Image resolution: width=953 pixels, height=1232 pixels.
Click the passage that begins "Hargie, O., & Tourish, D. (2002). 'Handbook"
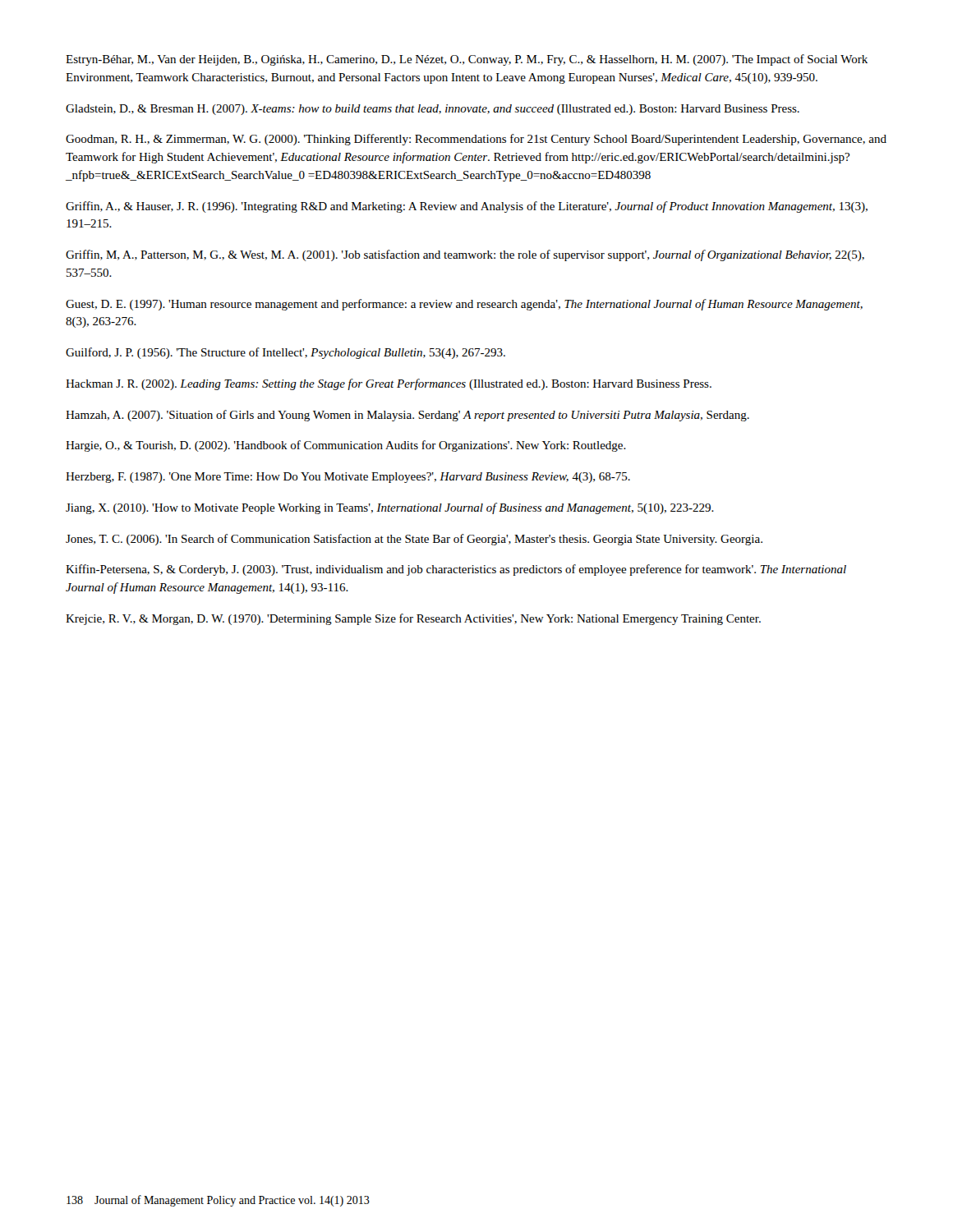tap(346, 445)
